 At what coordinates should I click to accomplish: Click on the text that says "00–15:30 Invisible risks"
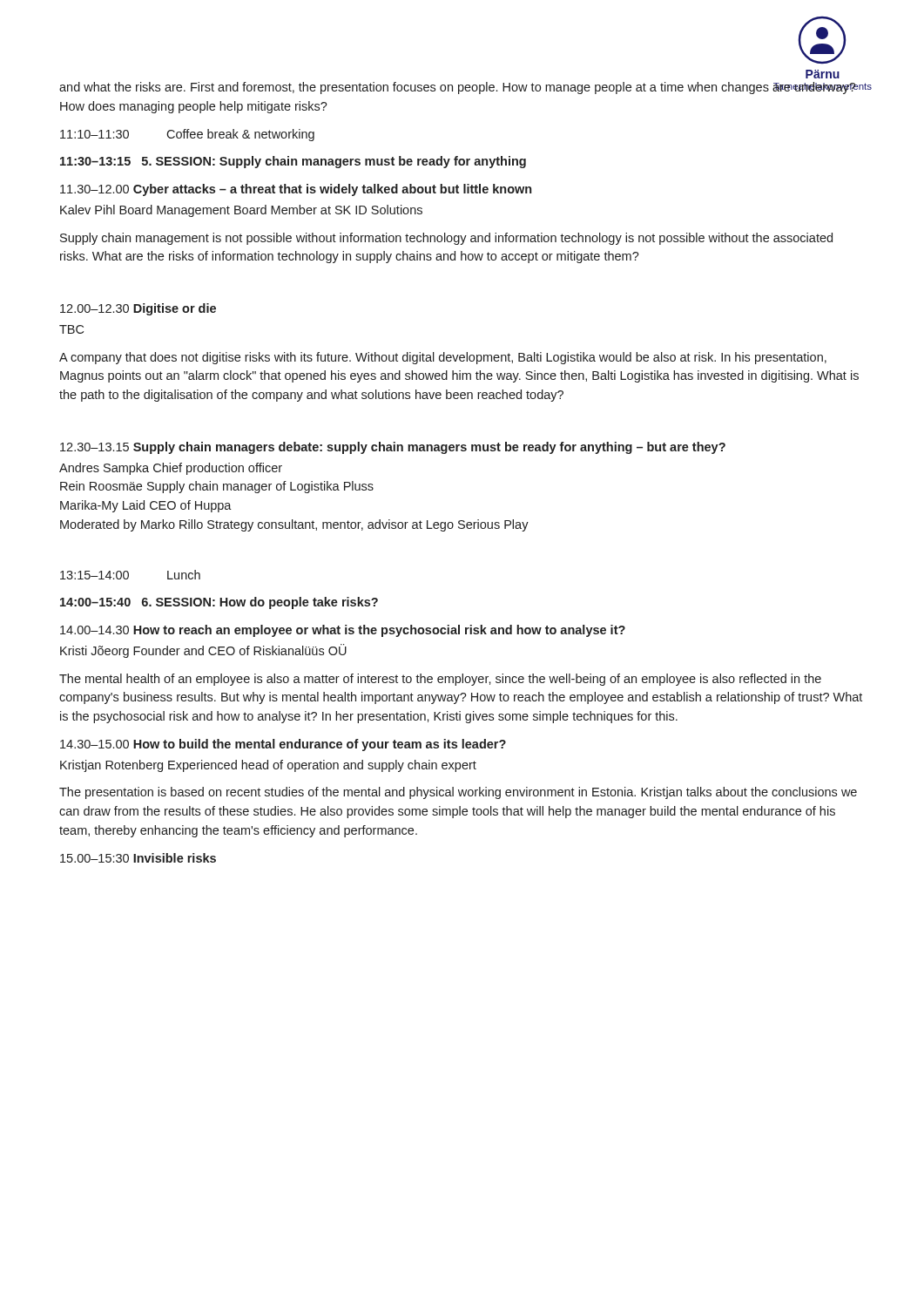coord(138,858)
